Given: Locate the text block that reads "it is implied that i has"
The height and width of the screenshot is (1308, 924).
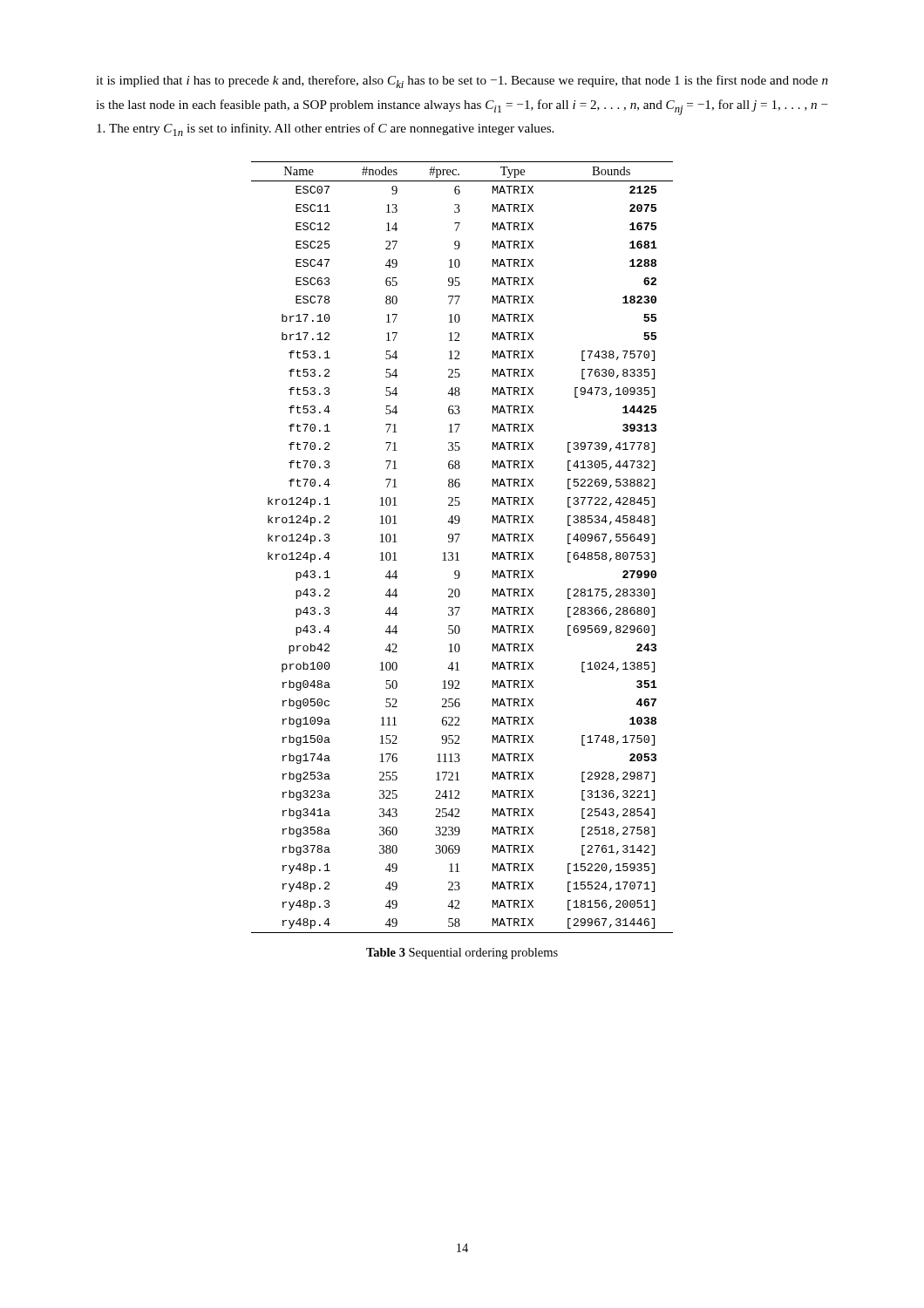Looking at the screenshot, I should pyautogui.click(x=462, y=106).
